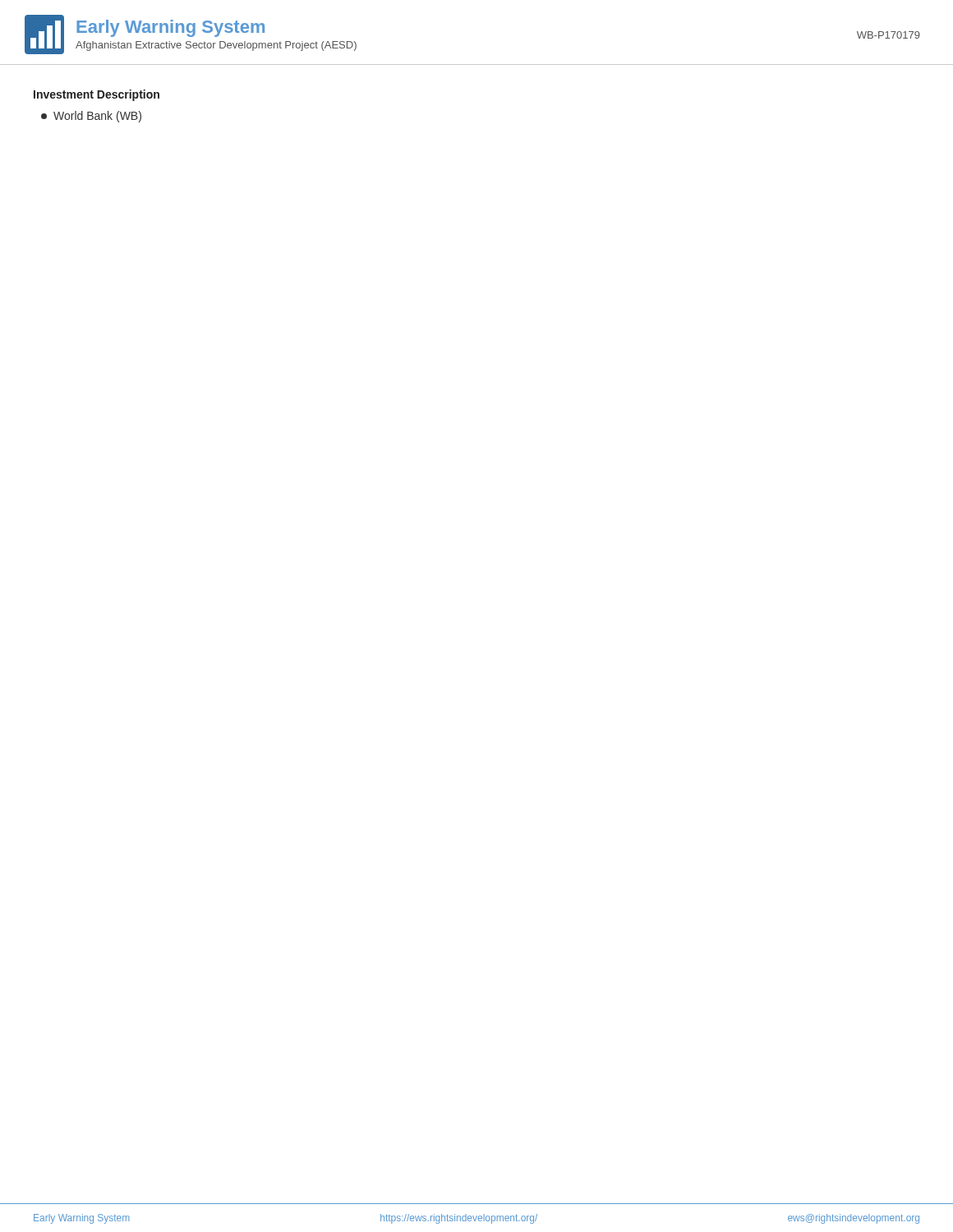
Task: Click on the list item containing "World Bank (WB)"
Action: (92, 116)
